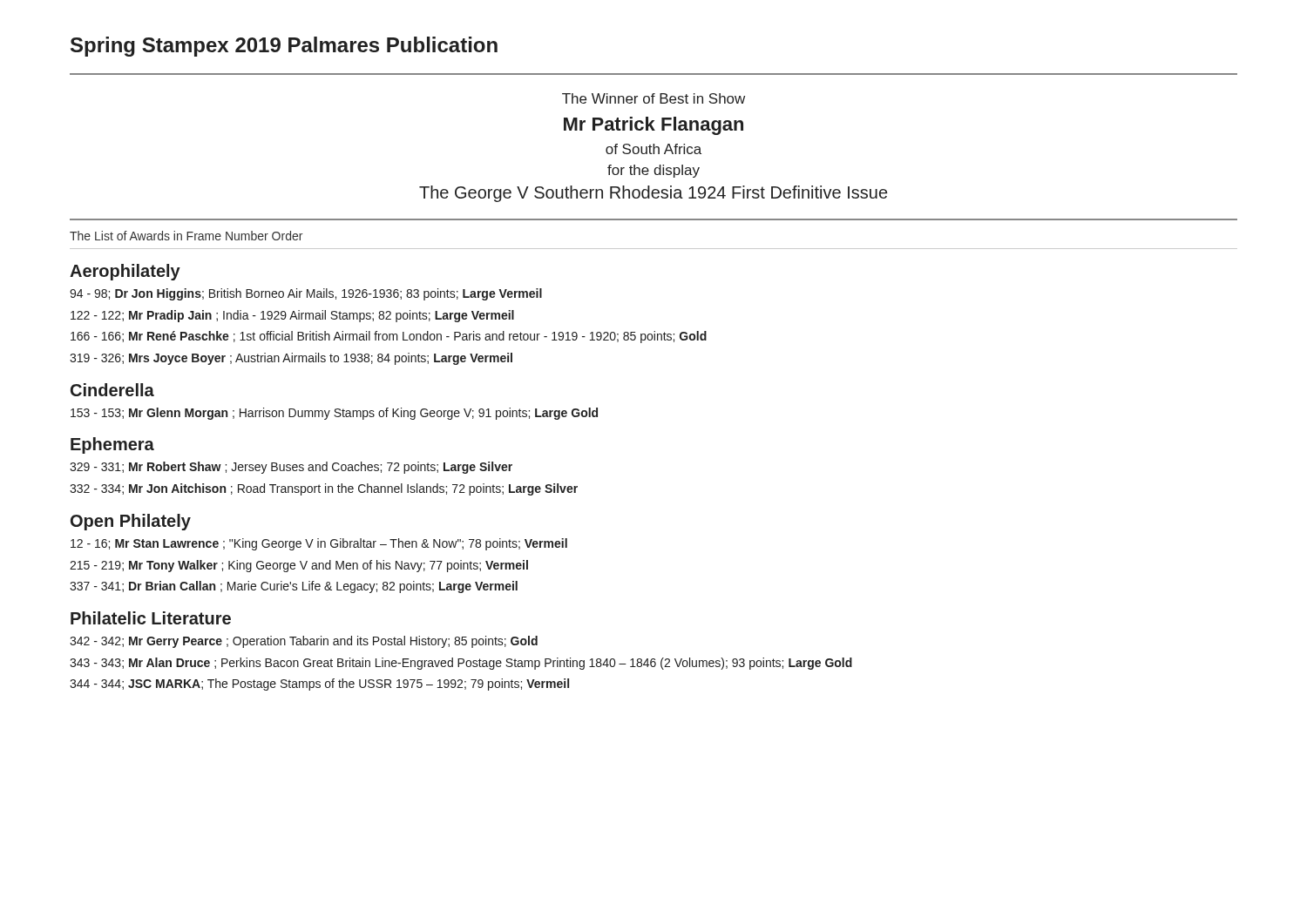Viewport: 1307px width, 924px height.
Task: Click on the passage starting "The List of Awards in Frame Number"
Action: 186,236
